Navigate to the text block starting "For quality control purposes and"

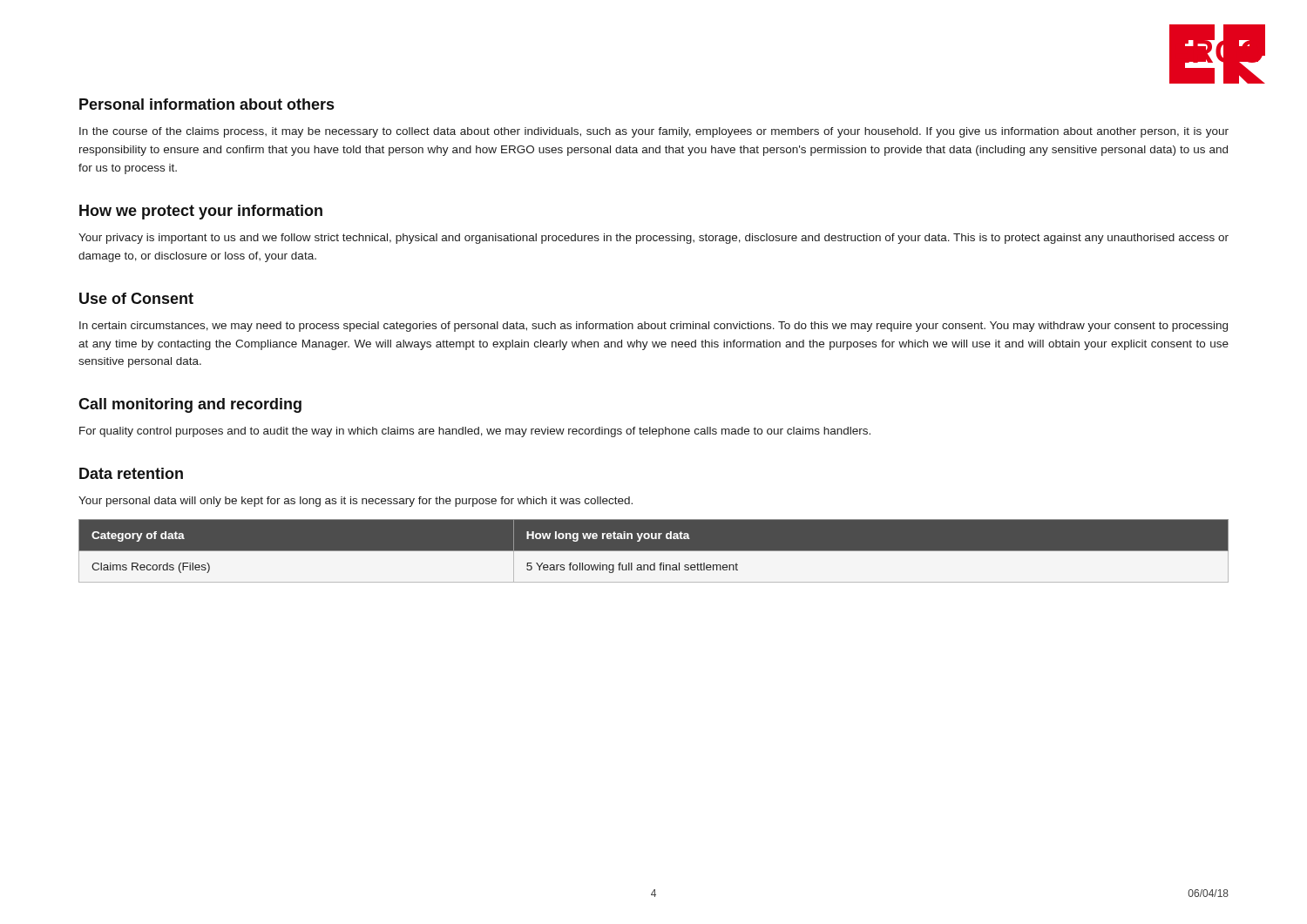point(475,431)
